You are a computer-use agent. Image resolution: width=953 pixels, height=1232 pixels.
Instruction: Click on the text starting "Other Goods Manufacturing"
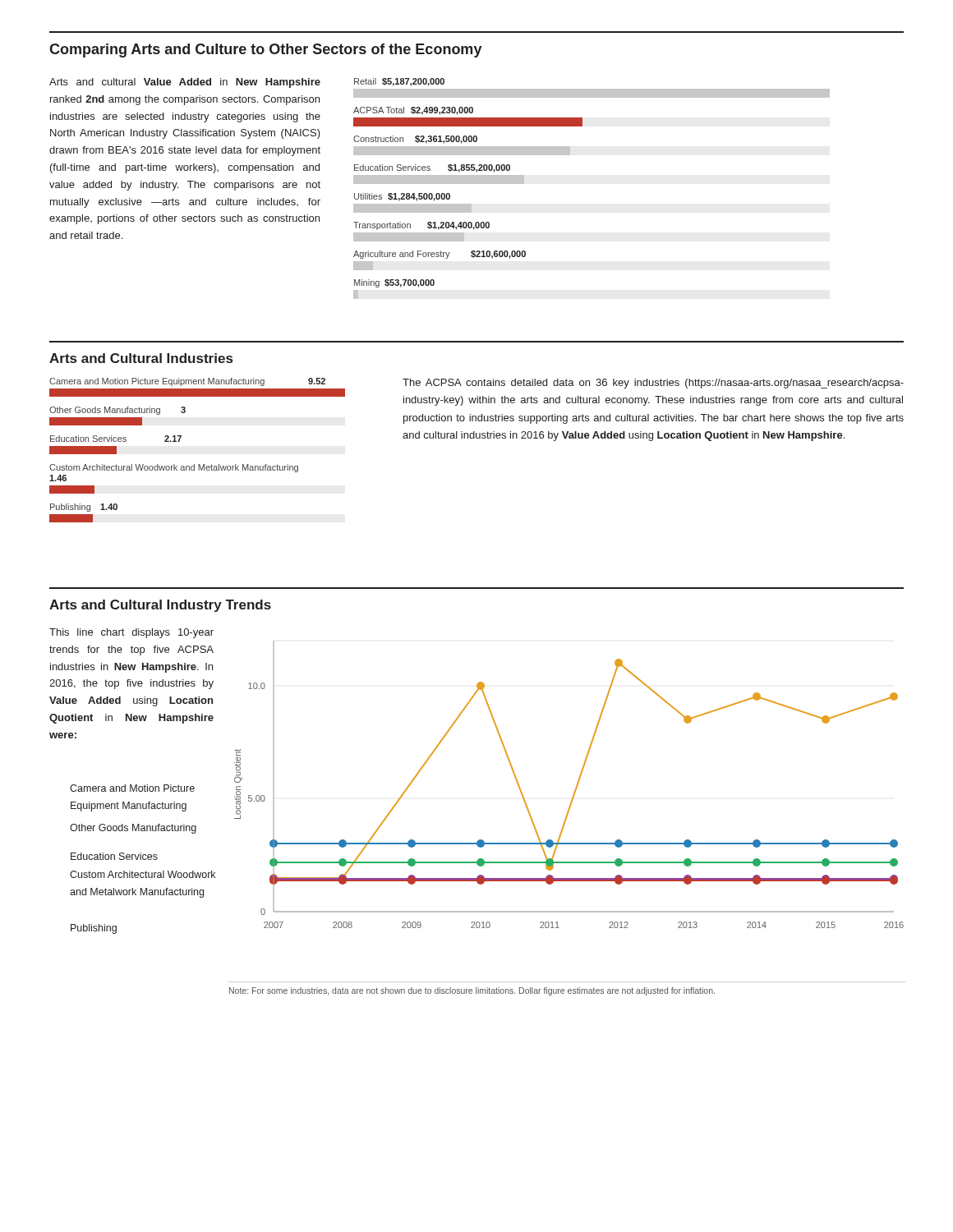(133, 828)
